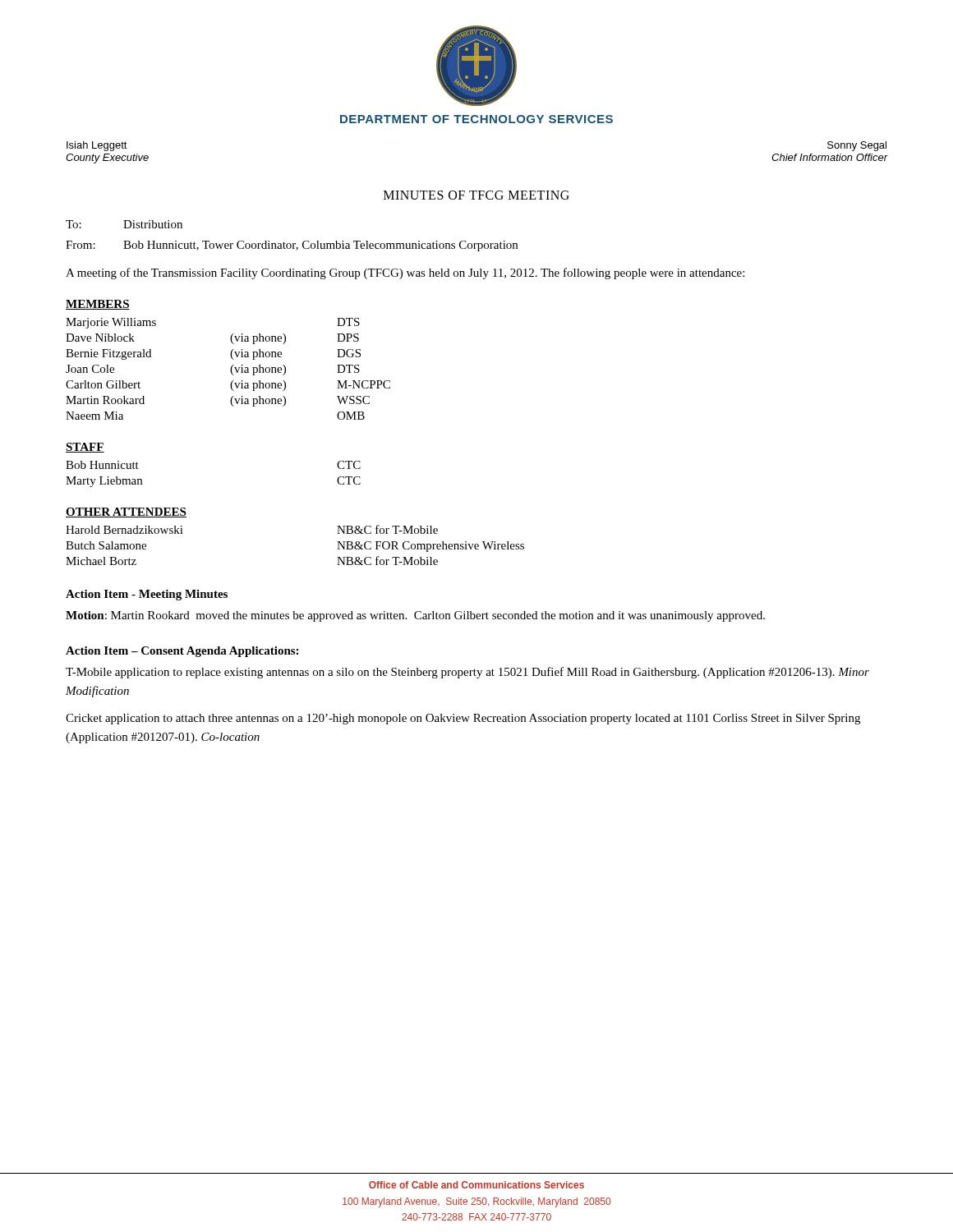Locate the text starting "Action Item - Meeting Minutes"
953x1232 pixels.
click(x=147, y=594)
